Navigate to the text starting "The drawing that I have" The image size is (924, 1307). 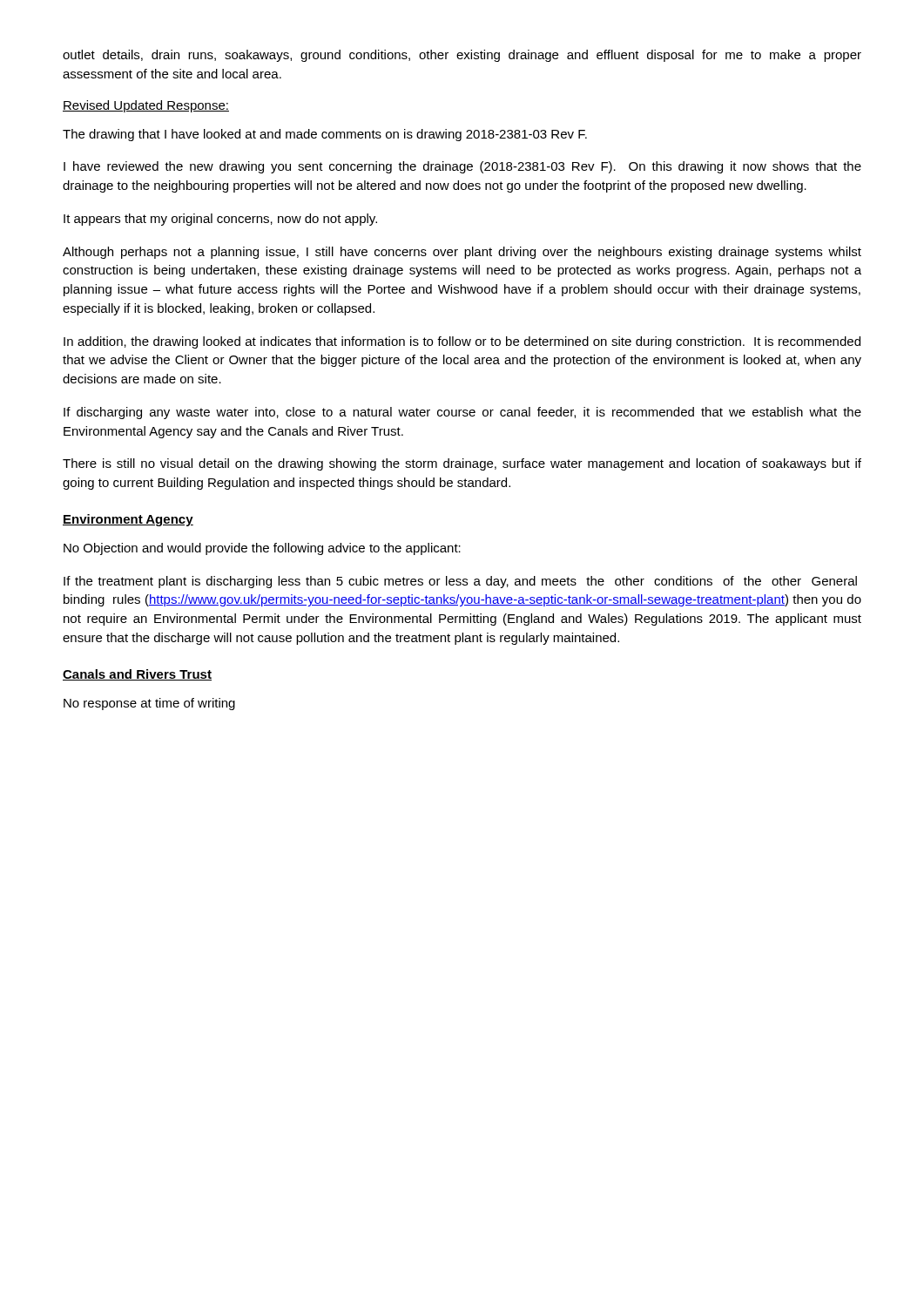coord(325,133)
